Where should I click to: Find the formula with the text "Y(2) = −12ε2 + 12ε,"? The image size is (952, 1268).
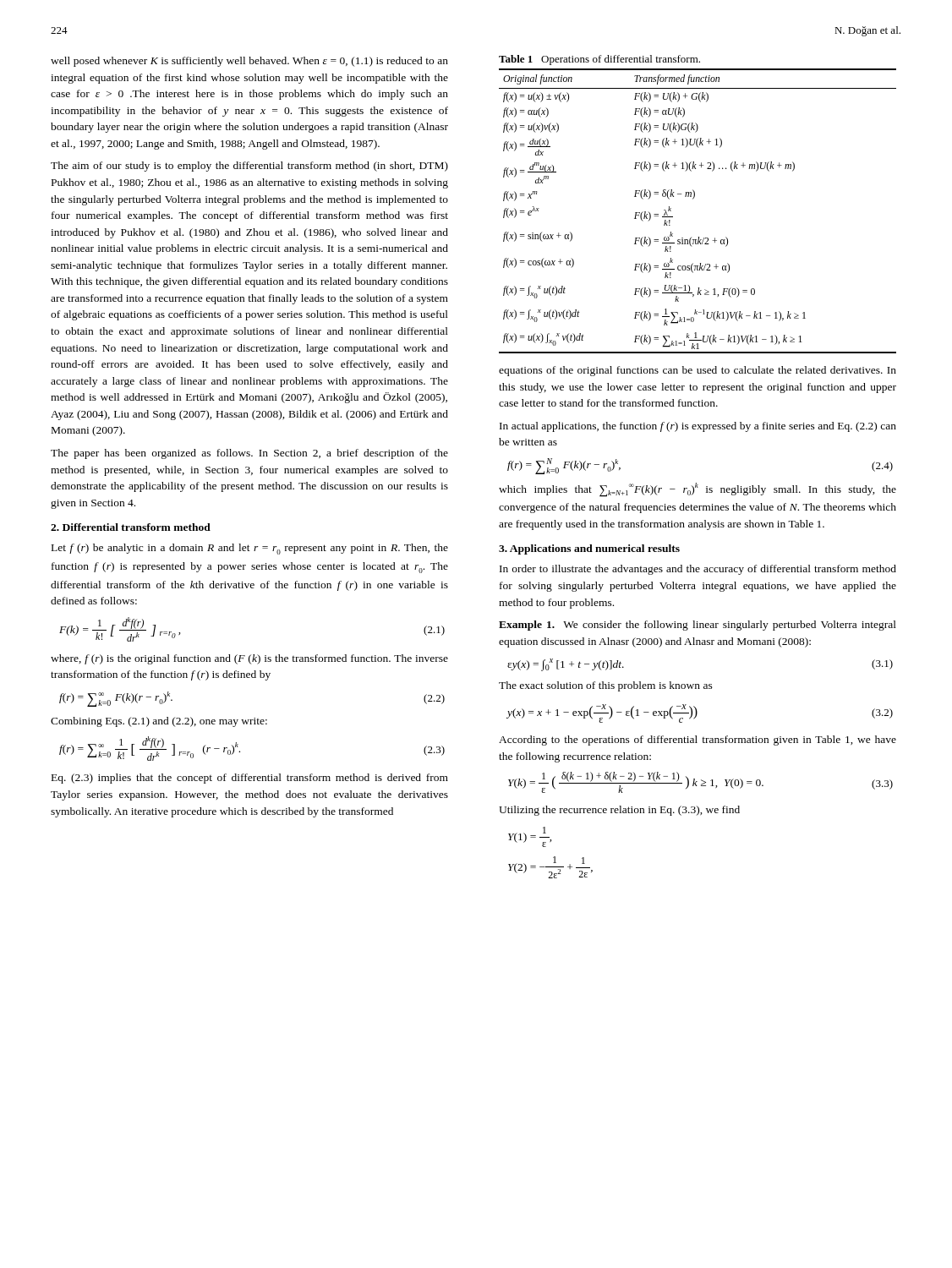[550, 867]
